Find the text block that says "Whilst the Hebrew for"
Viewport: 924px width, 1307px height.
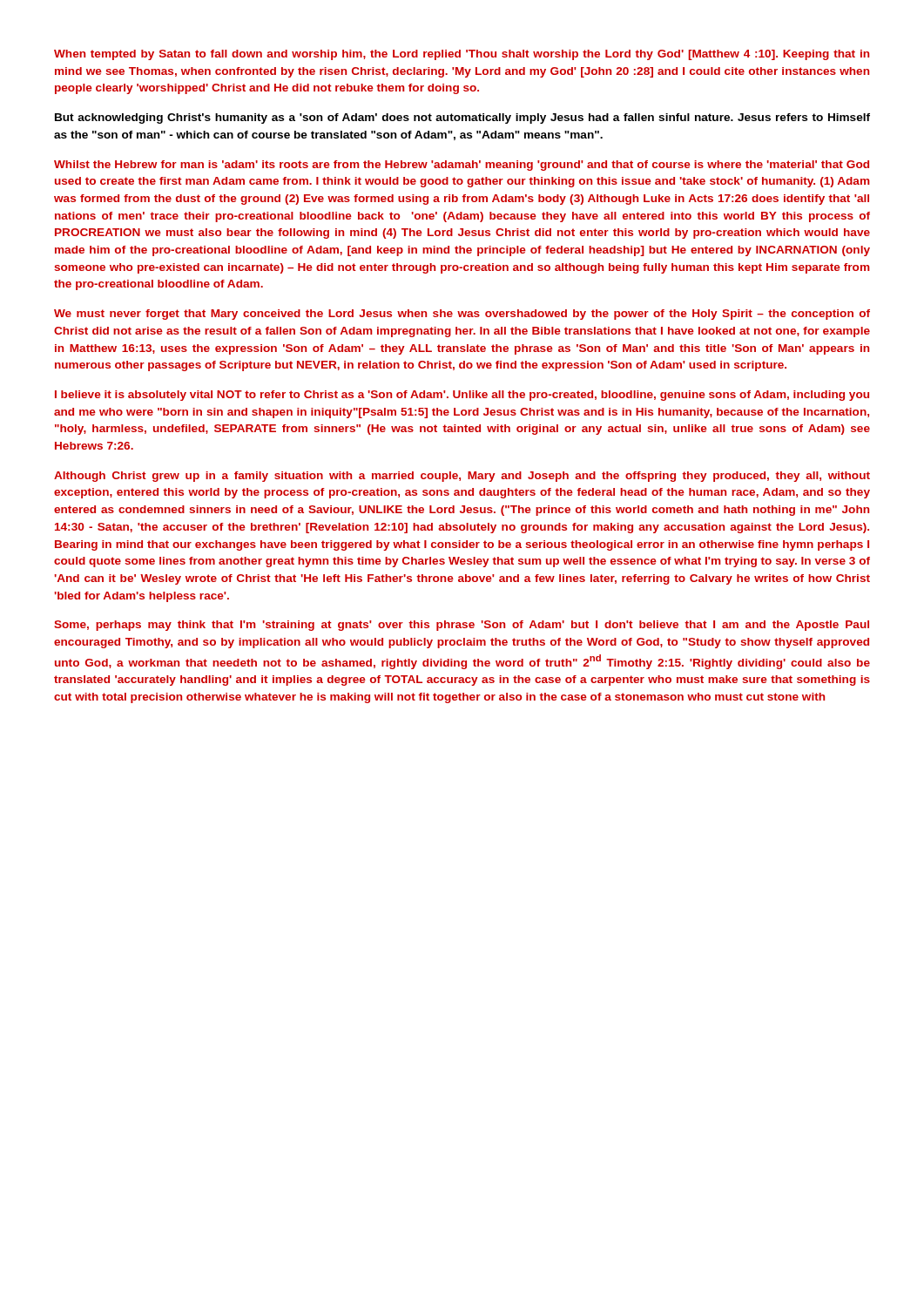point(462,224)
